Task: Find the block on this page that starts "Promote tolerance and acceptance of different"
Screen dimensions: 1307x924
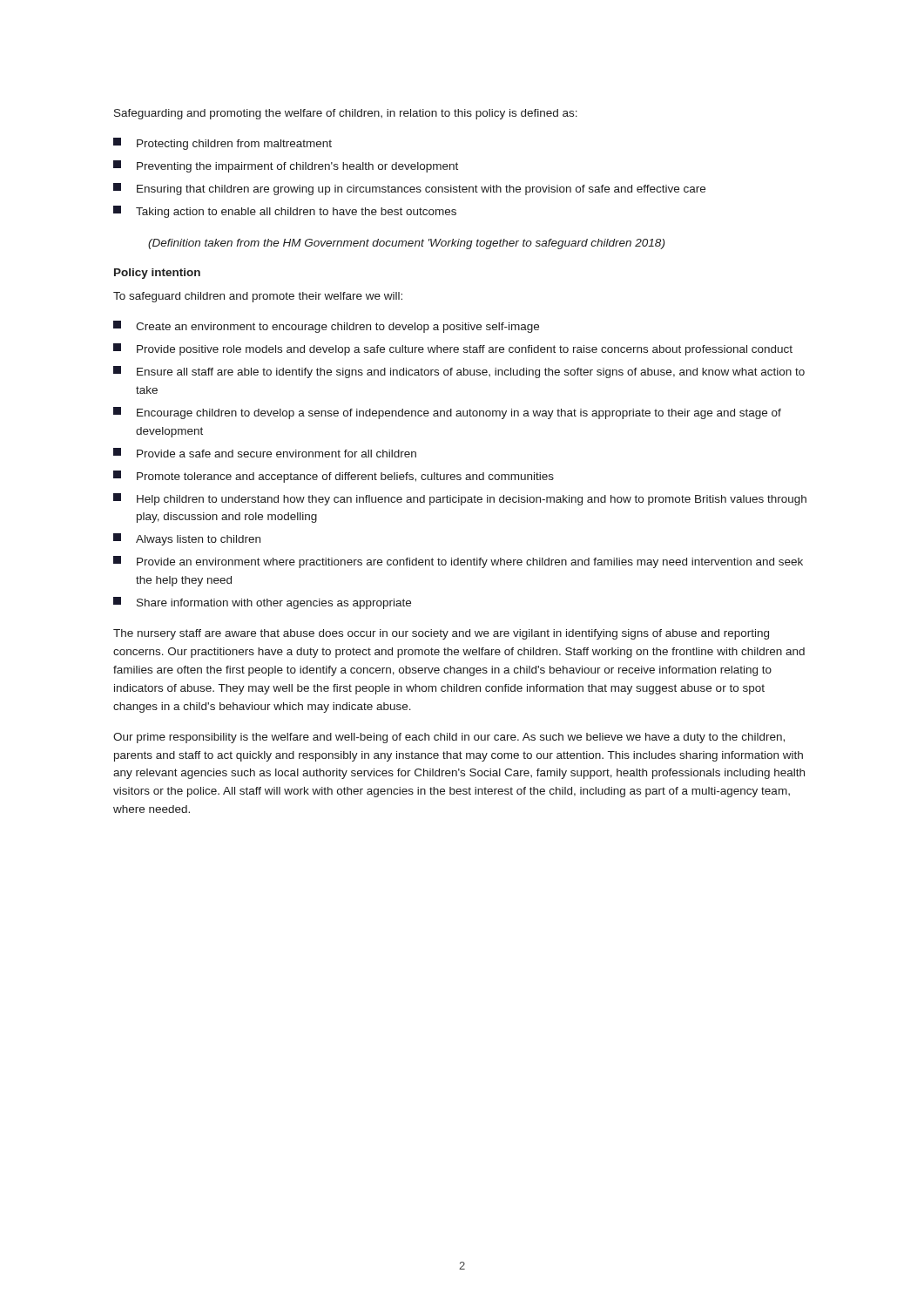Action: click(x=462, y=477)
